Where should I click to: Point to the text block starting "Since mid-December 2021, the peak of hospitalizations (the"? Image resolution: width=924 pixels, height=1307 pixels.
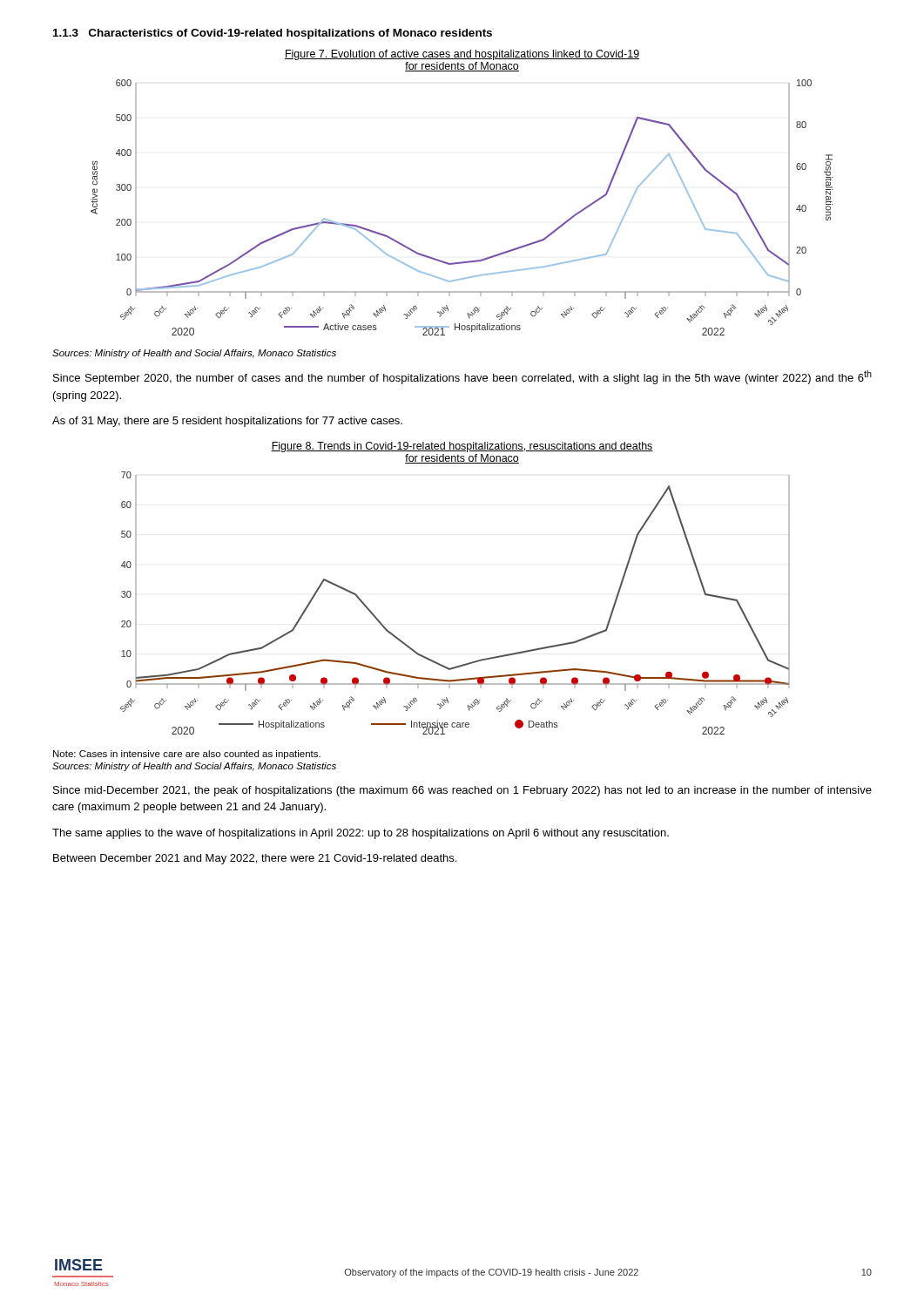(462, 798)
